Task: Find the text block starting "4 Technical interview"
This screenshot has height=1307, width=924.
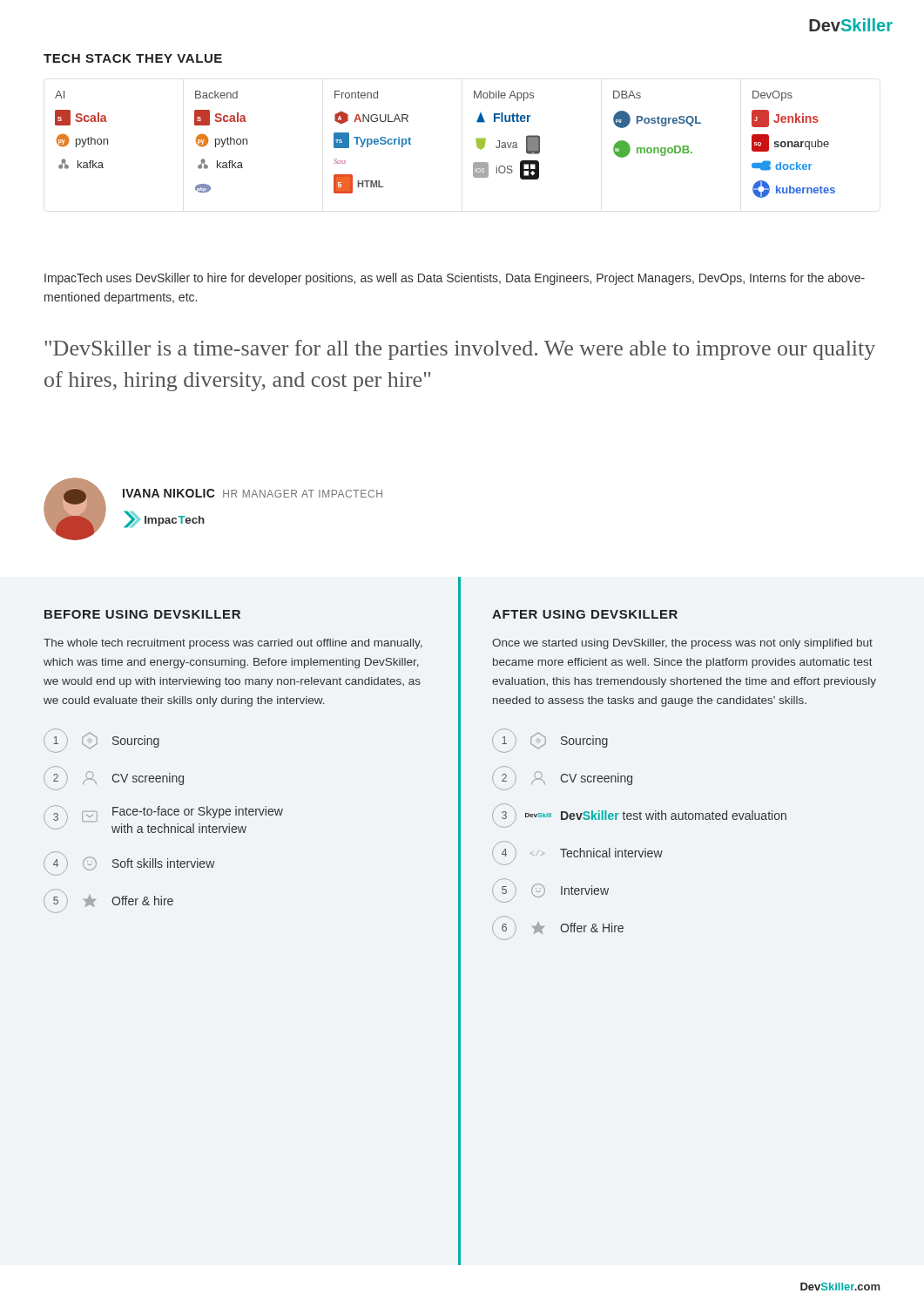Action: pos(577,853)
